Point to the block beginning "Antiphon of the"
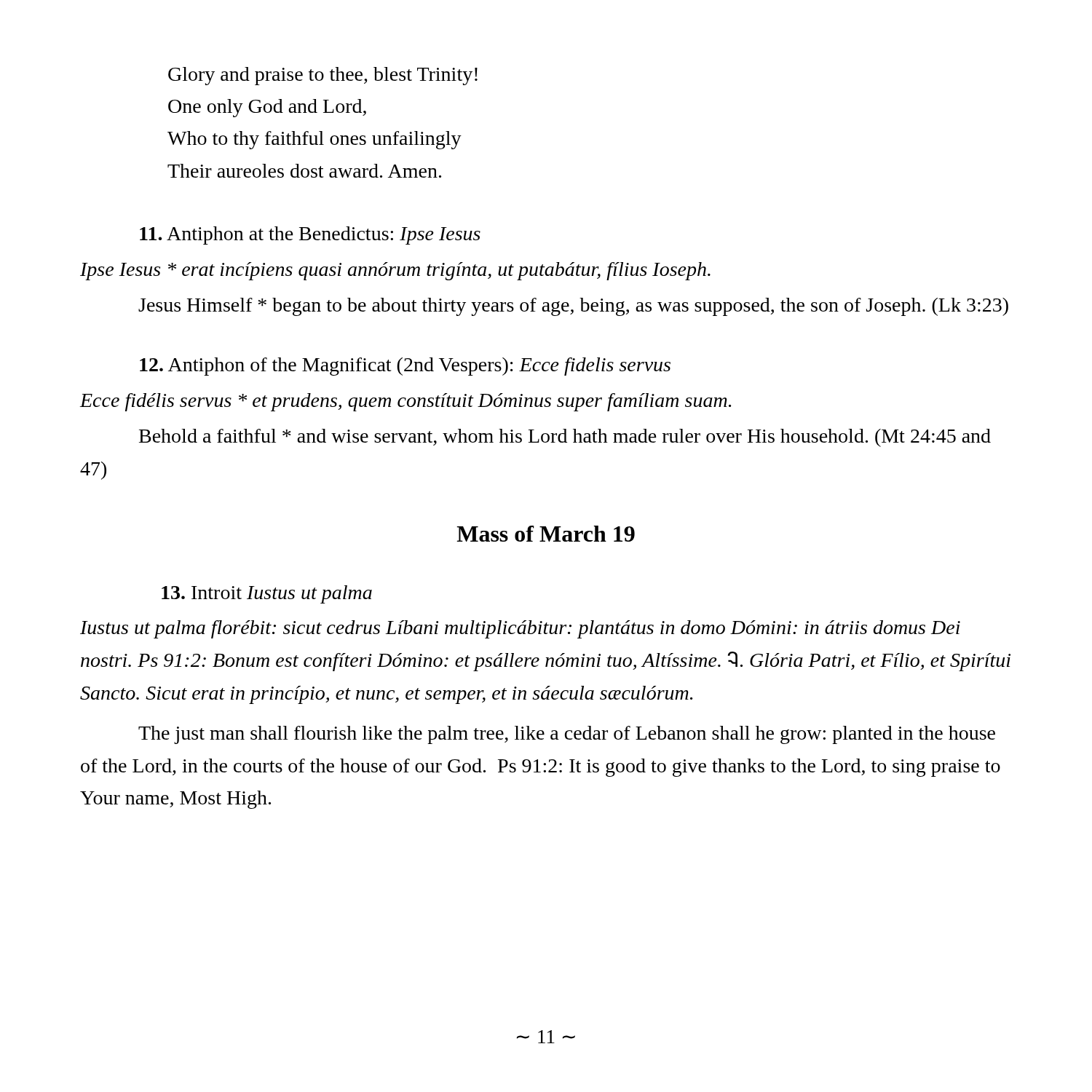This screenshot has width=1092, height=1092. (546, 417)
